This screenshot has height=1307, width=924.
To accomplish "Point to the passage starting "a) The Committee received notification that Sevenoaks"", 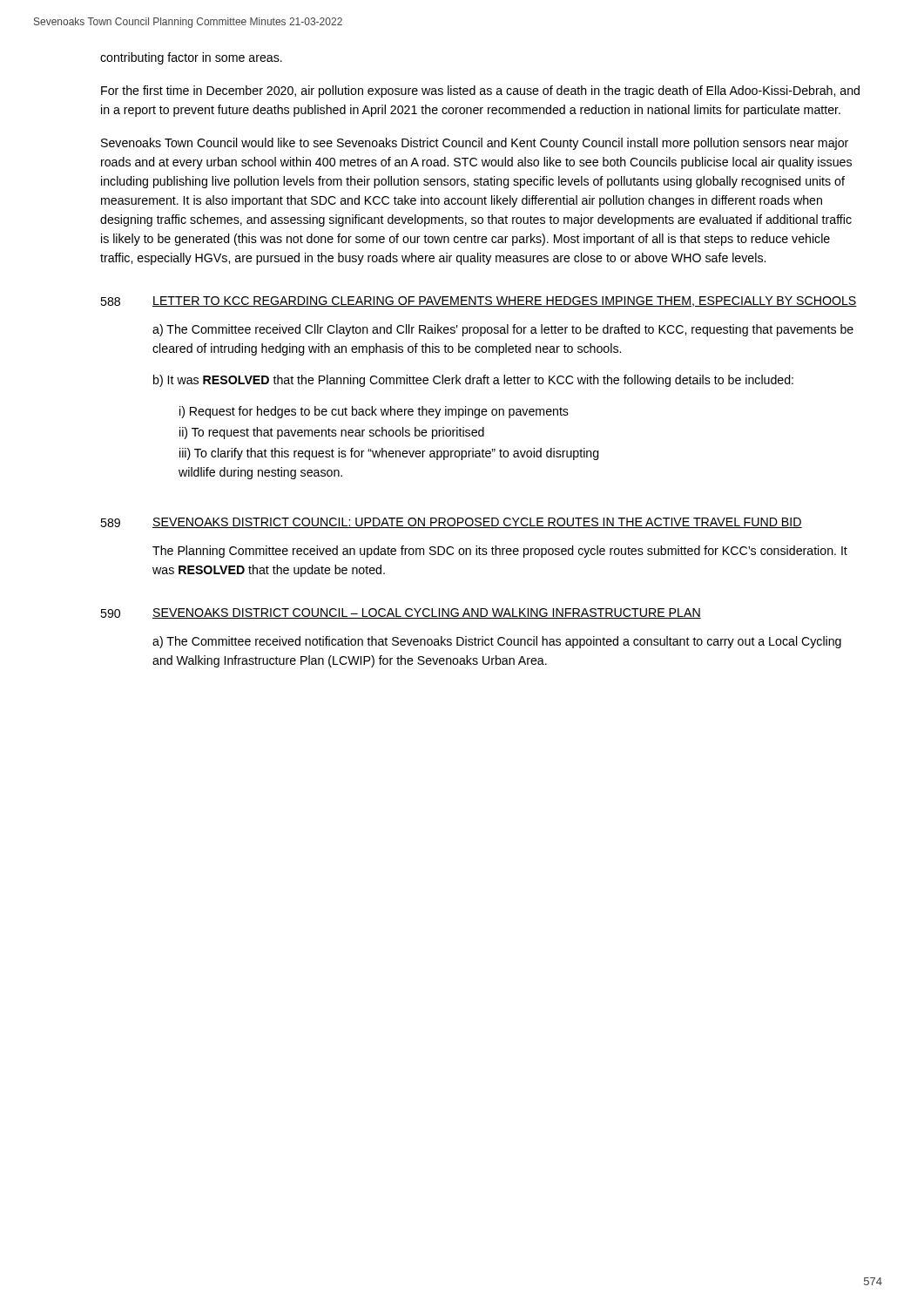I will coord(497,651).
